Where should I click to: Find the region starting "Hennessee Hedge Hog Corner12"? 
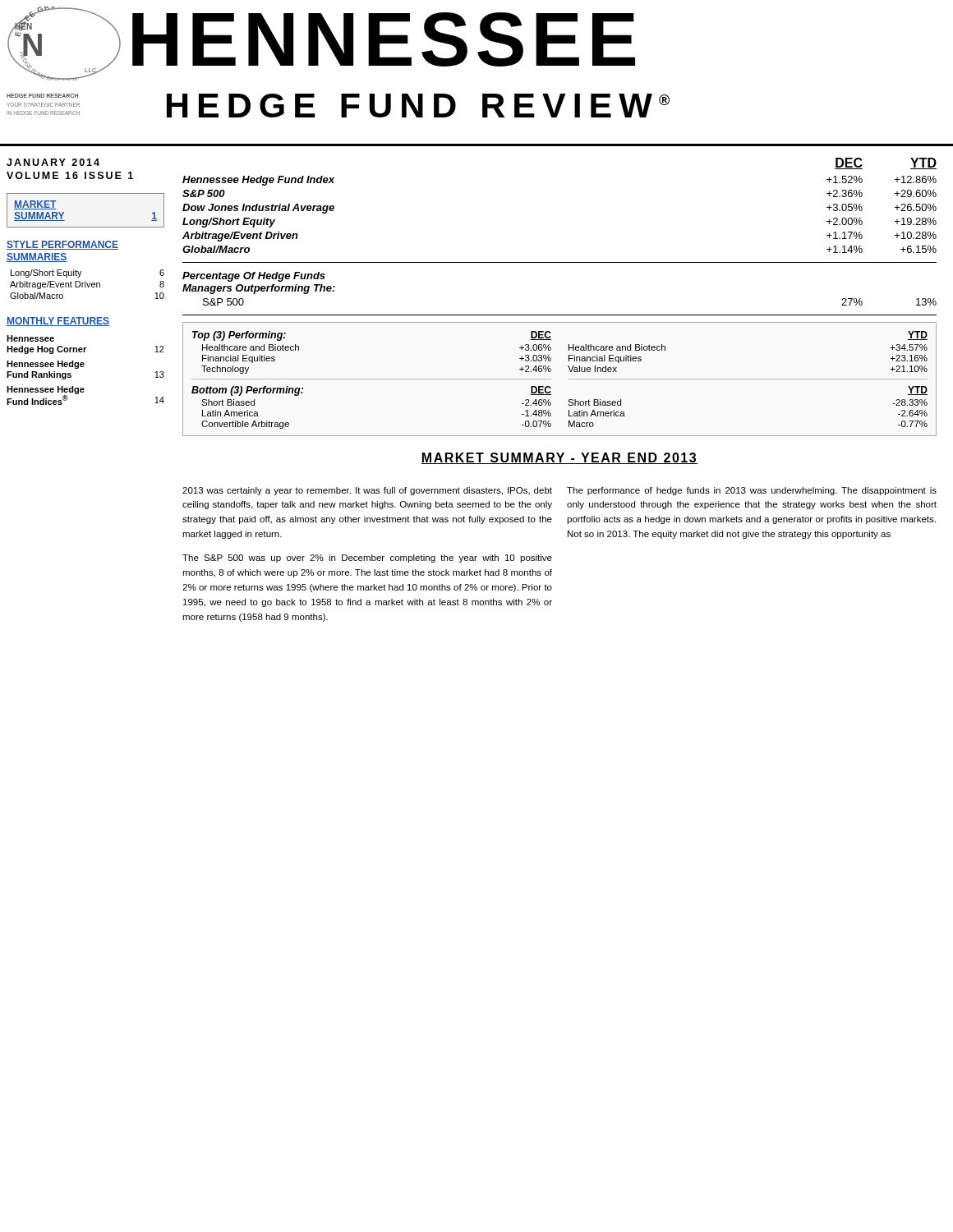[85, 343]
